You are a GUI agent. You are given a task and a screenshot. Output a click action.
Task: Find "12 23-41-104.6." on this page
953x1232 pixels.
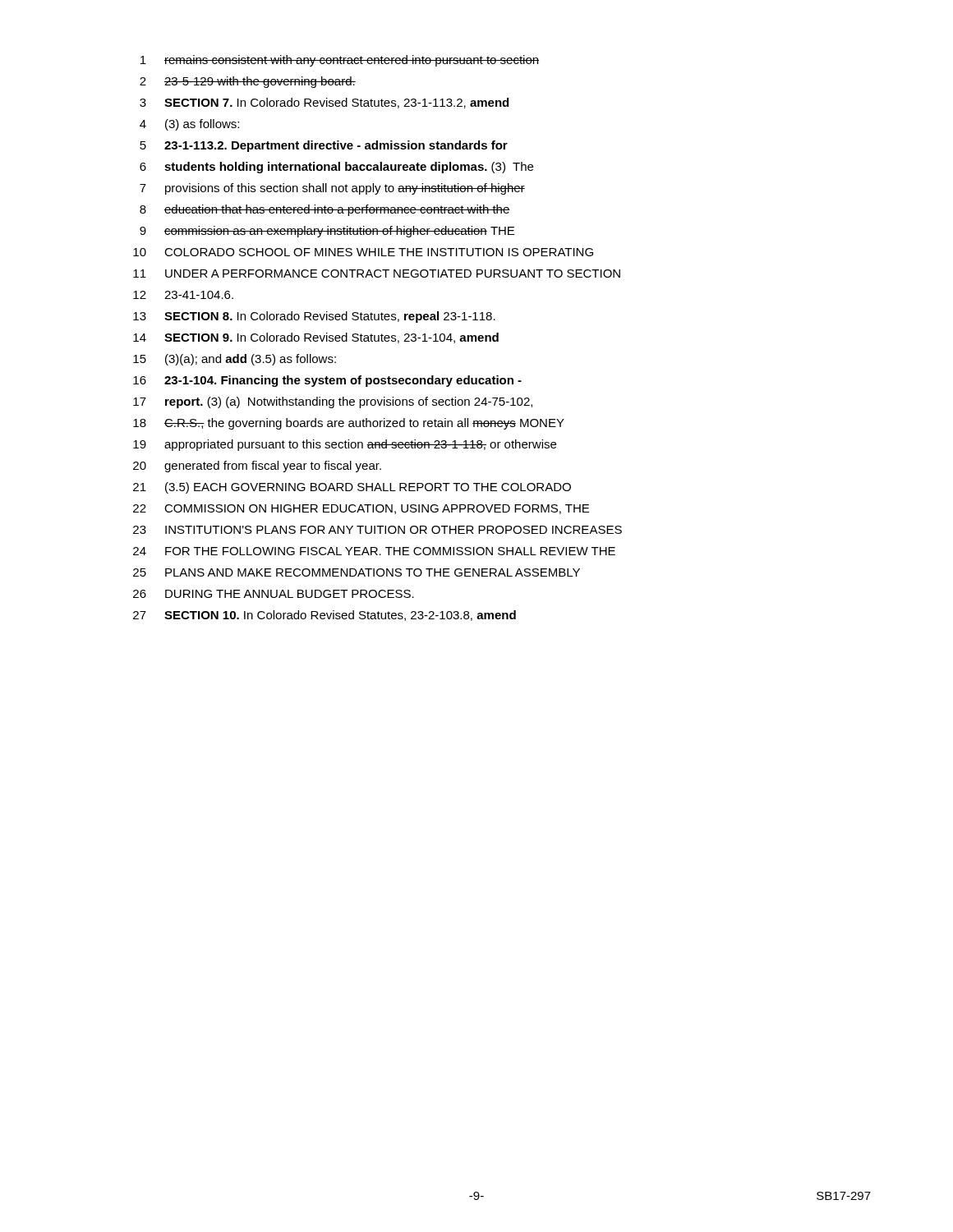183,295
